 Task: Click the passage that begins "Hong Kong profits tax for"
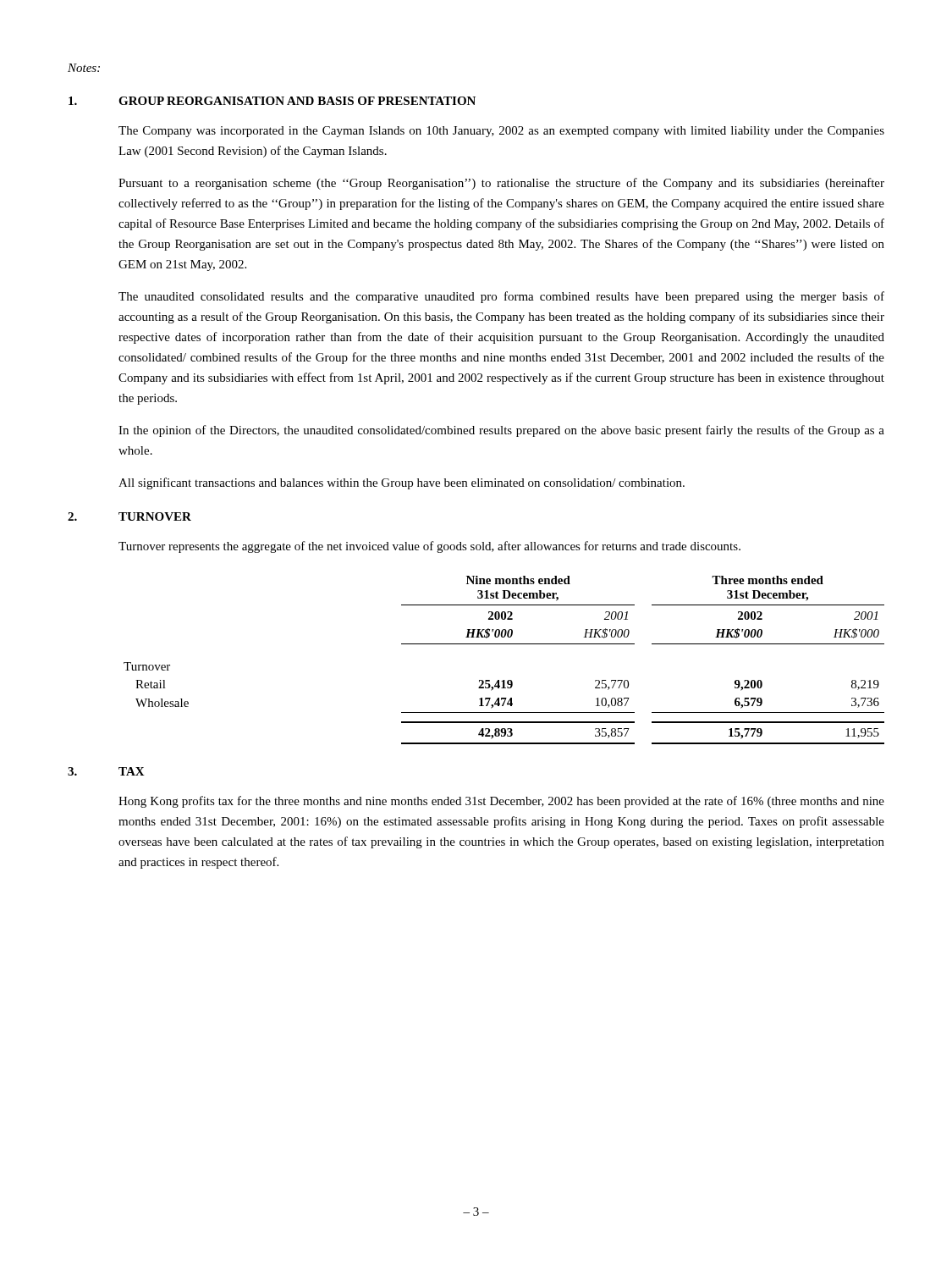click(501, 831)
